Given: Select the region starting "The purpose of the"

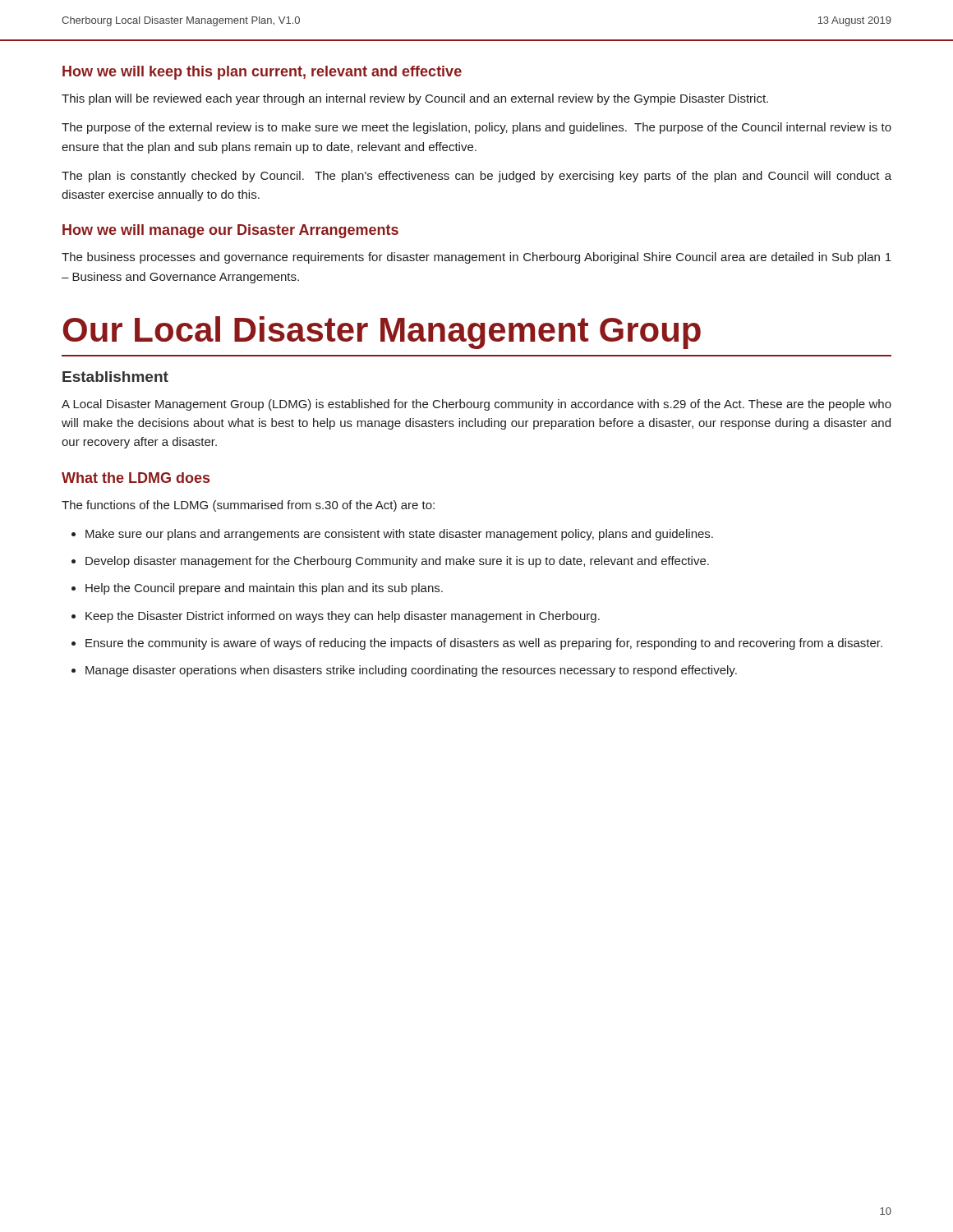Looking at the screenshot, I should (x=476, y=137).
